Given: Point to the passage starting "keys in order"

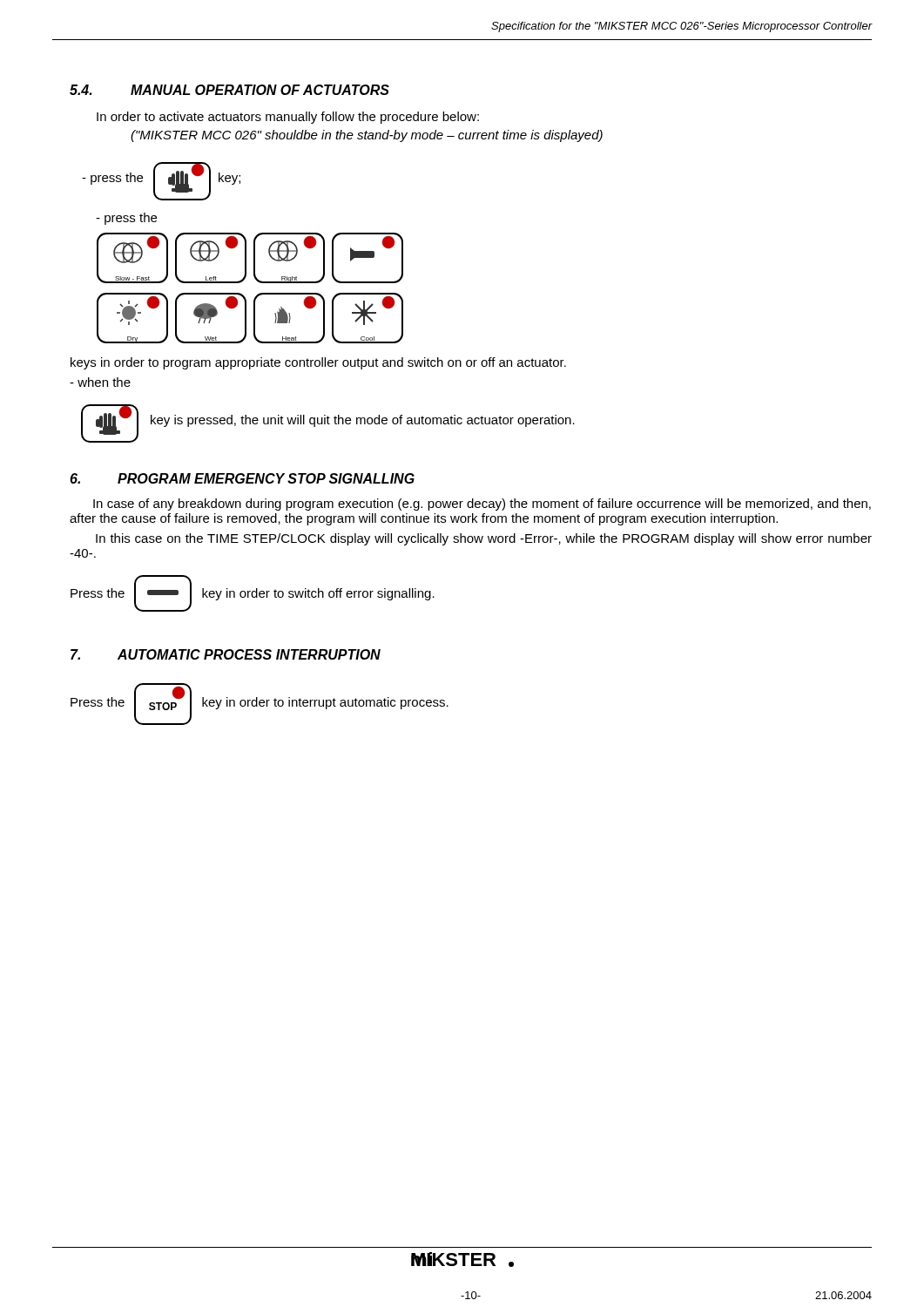Looking at the screenshot, I should click(x=318, y=362).
